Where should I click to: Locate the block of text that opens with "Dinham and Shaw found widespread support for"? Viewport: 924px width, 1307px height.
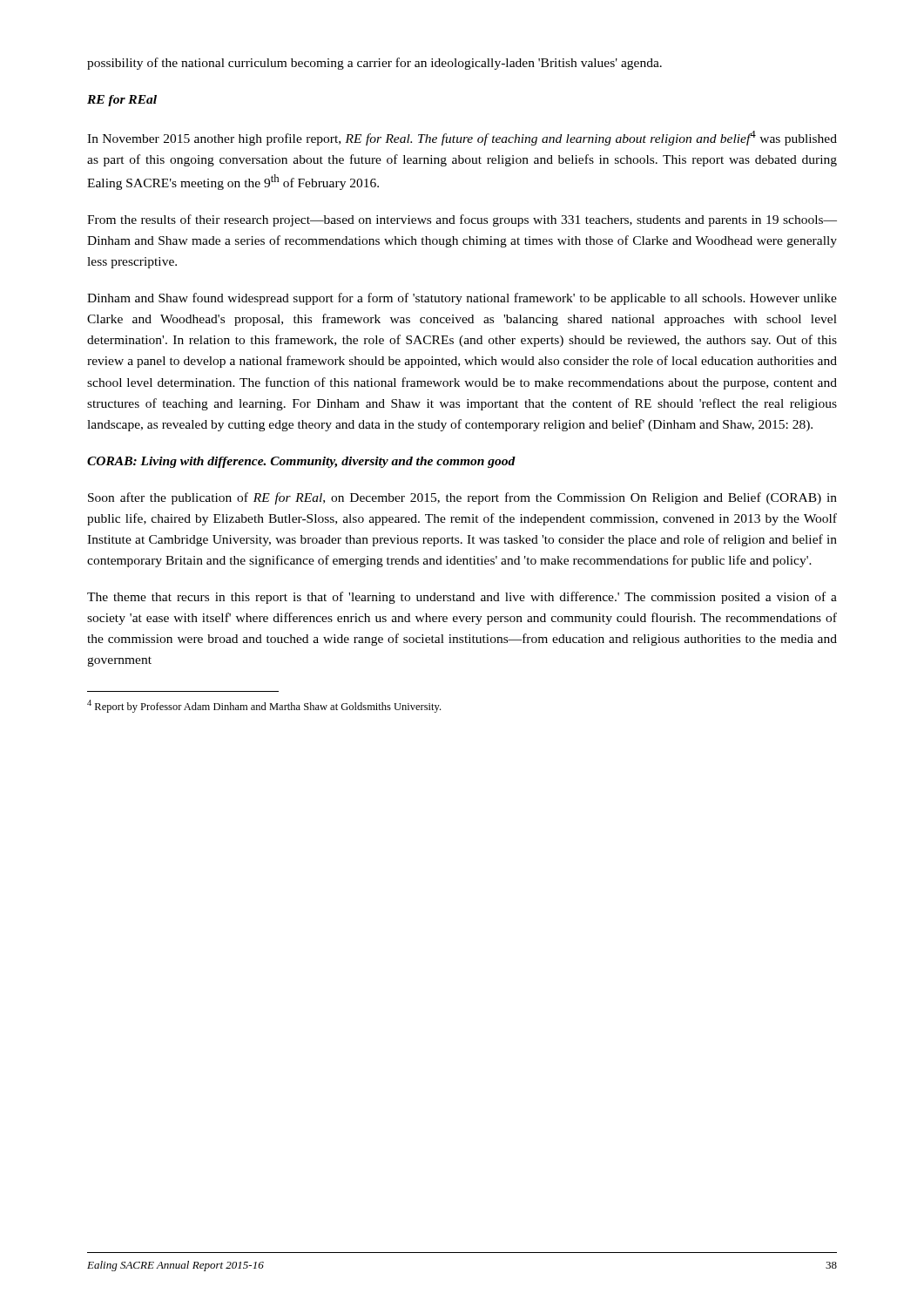[462, 361]
